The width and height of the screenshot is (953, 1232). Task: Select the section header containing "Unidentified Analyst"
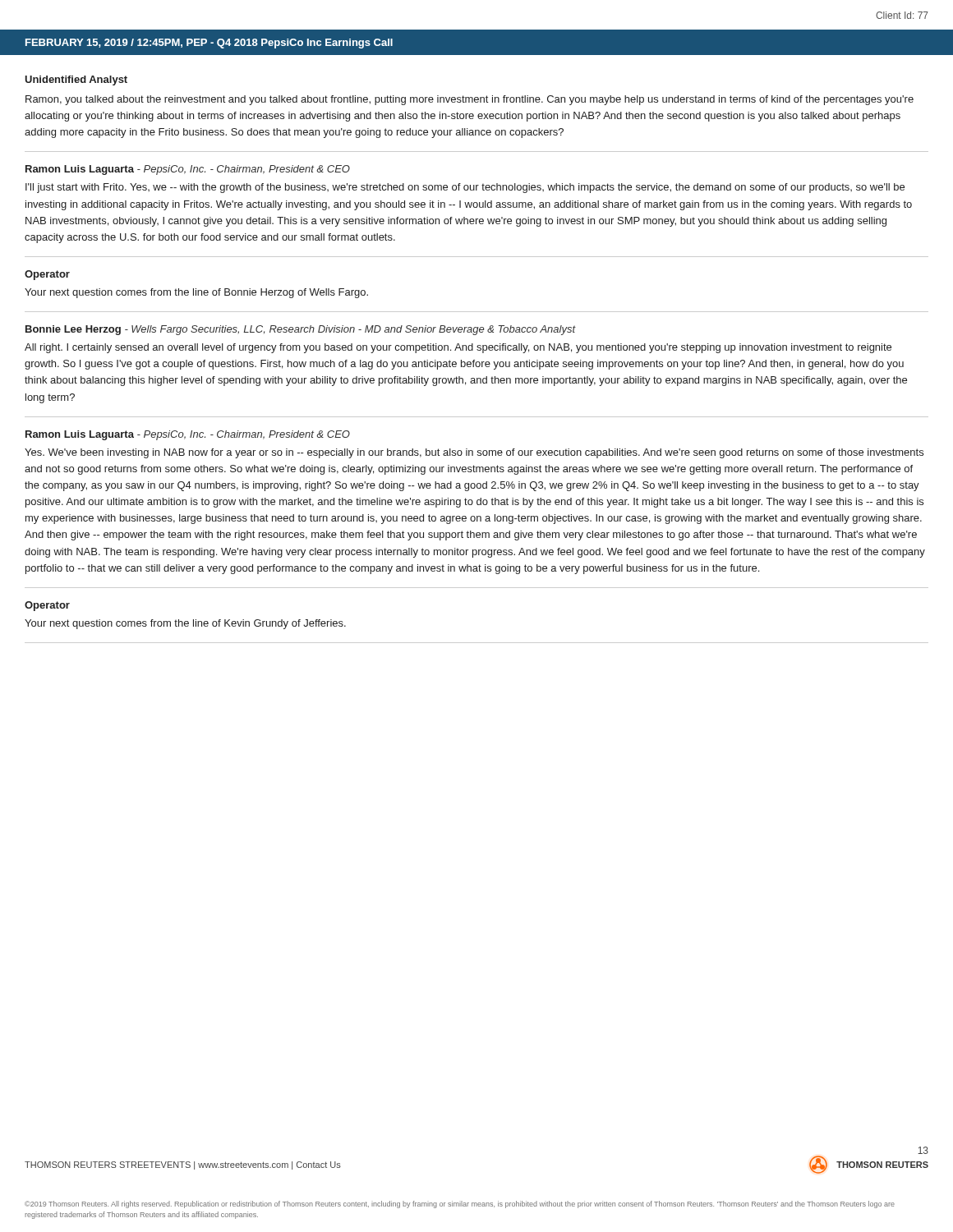(76, 79)
